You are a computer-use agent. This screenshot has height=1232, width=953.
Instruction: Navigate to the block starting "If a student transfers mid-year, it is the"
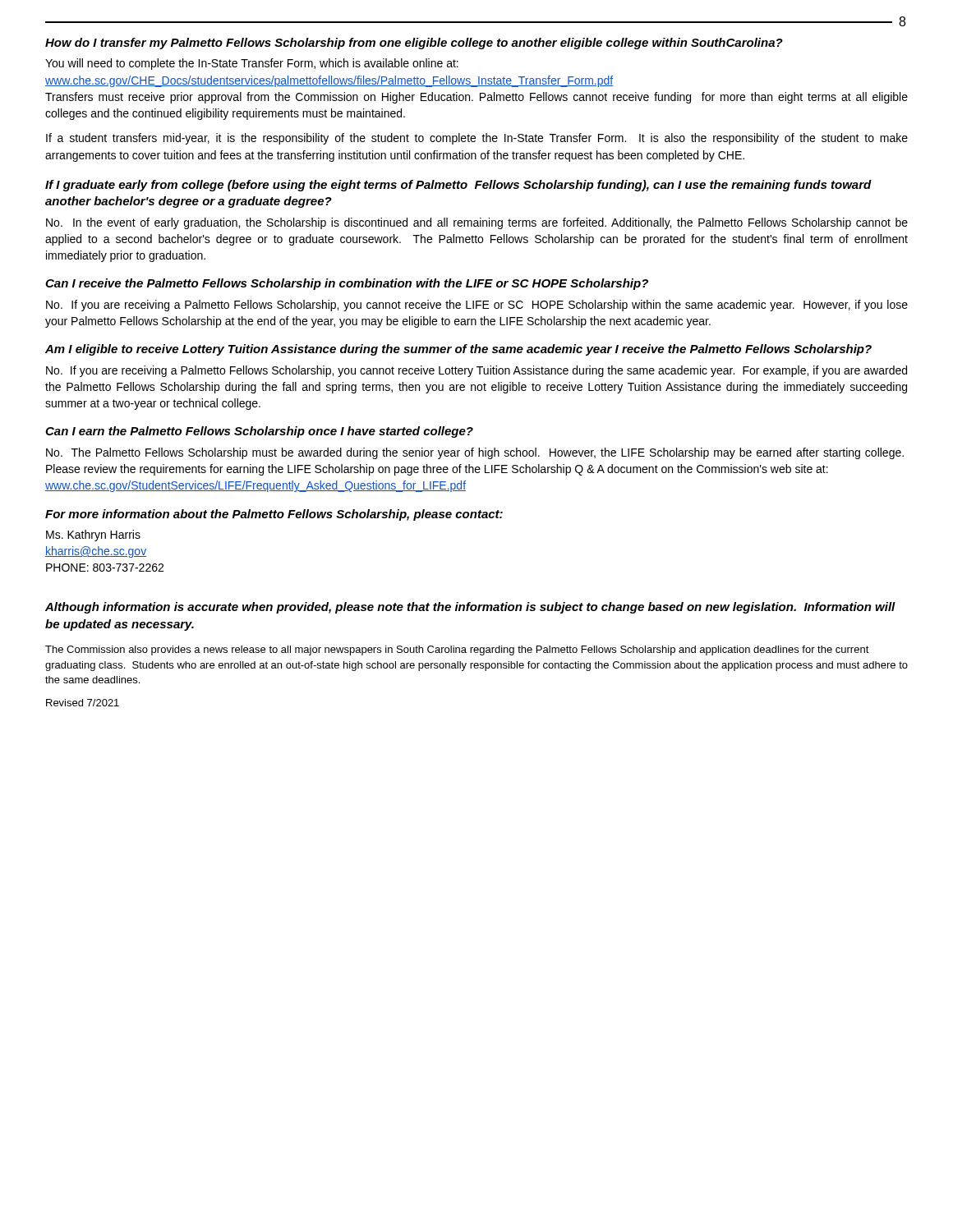476,147
